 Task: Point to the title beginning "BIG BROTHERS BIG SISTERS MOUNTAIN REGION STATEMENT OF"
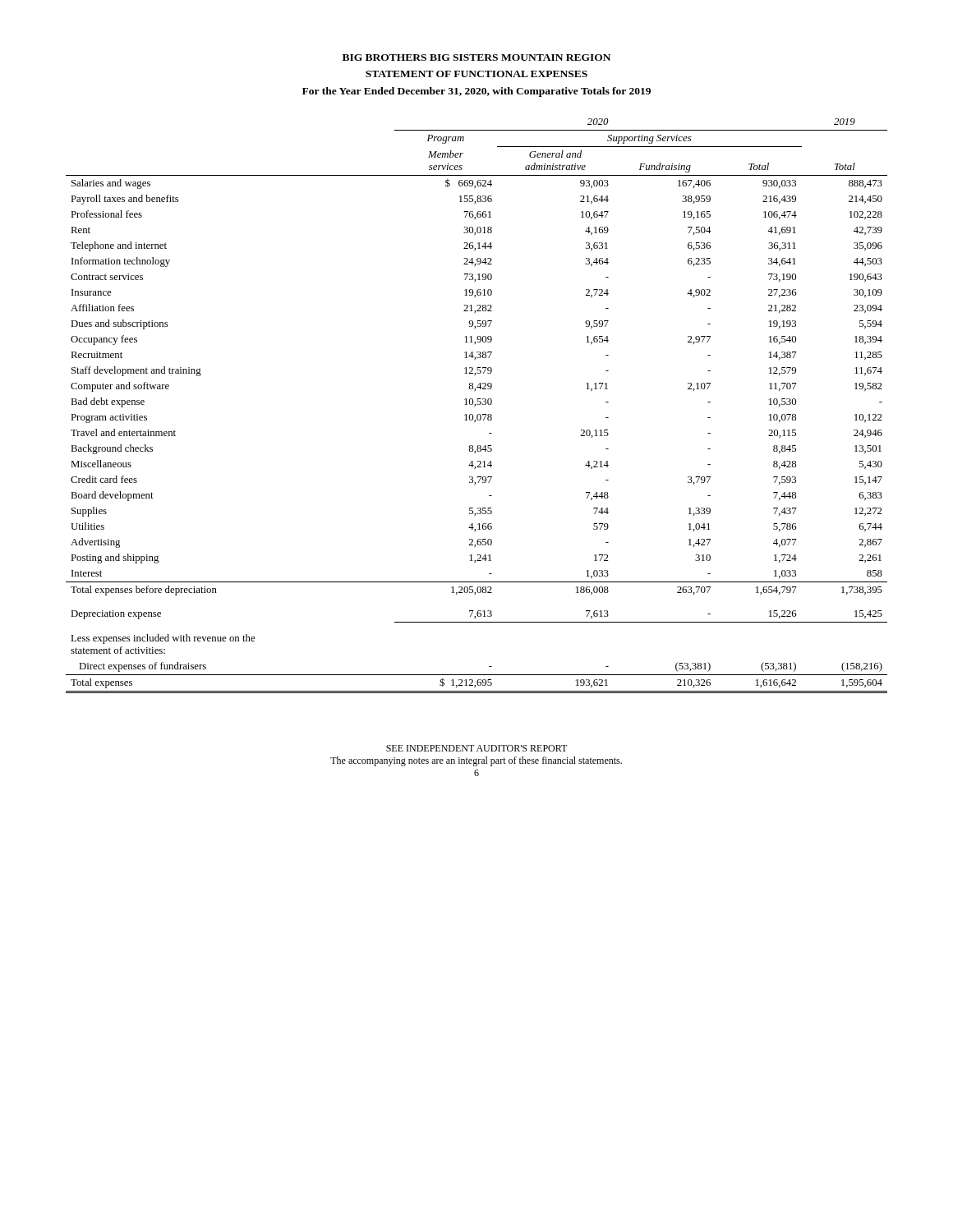(x=476, y=74)
